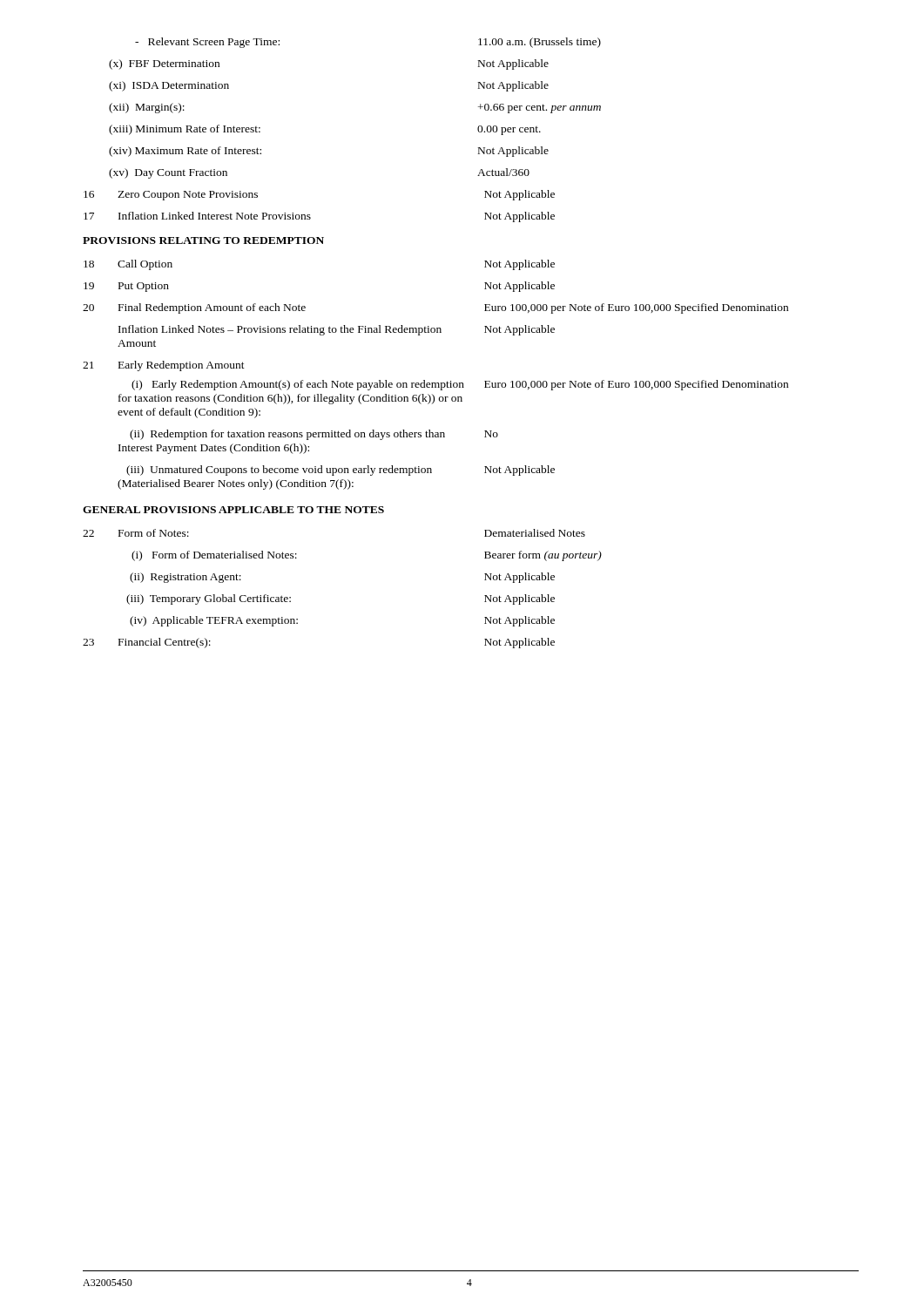The height and width of the screenshot is (1307, 924).
Task: Click on the block starting "(xiii) Minimum Rate of"
Action: 471,129
